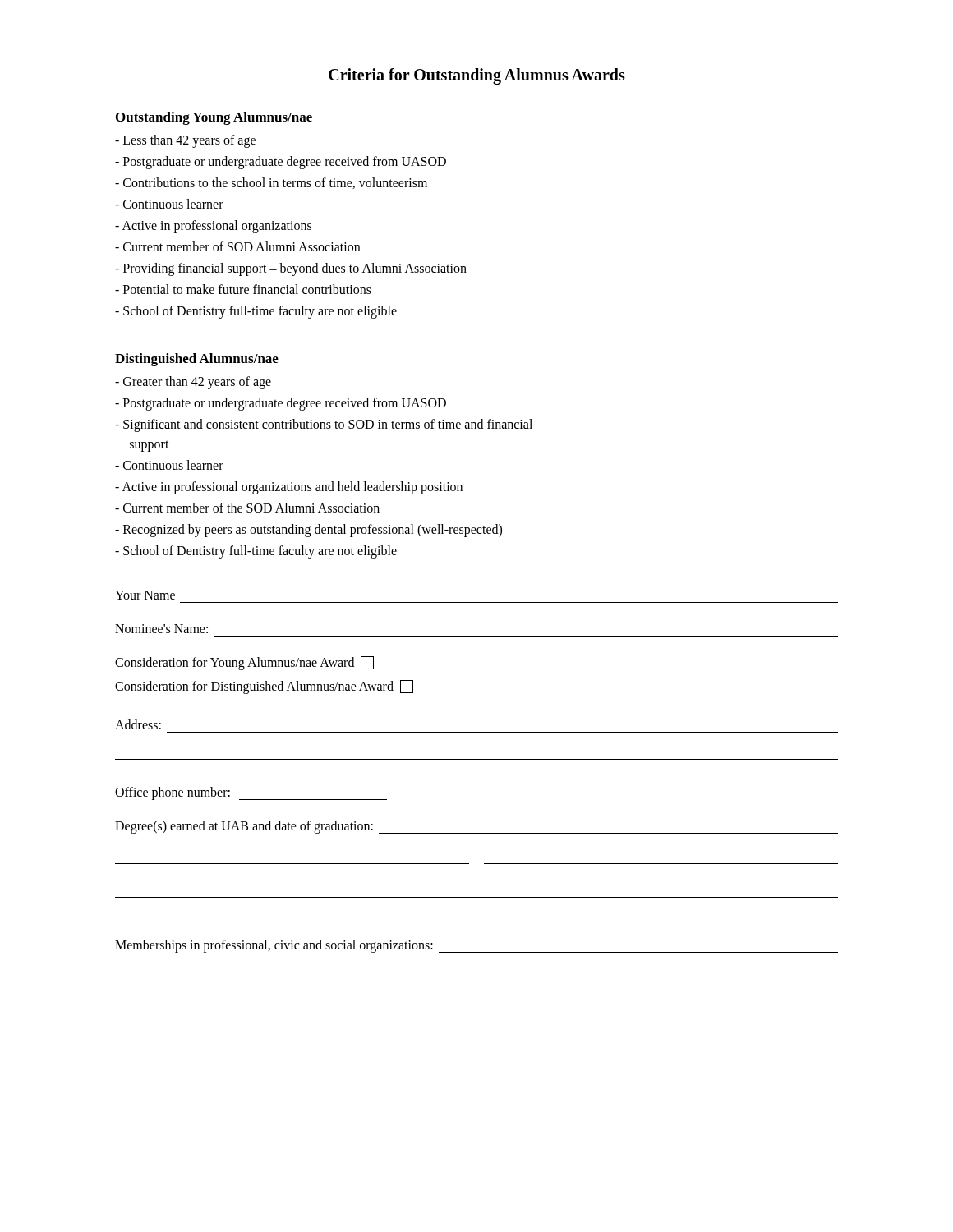
Task: Point to the block starting "Memberships in professional, civic and"
Action: (x=476, y=945)
